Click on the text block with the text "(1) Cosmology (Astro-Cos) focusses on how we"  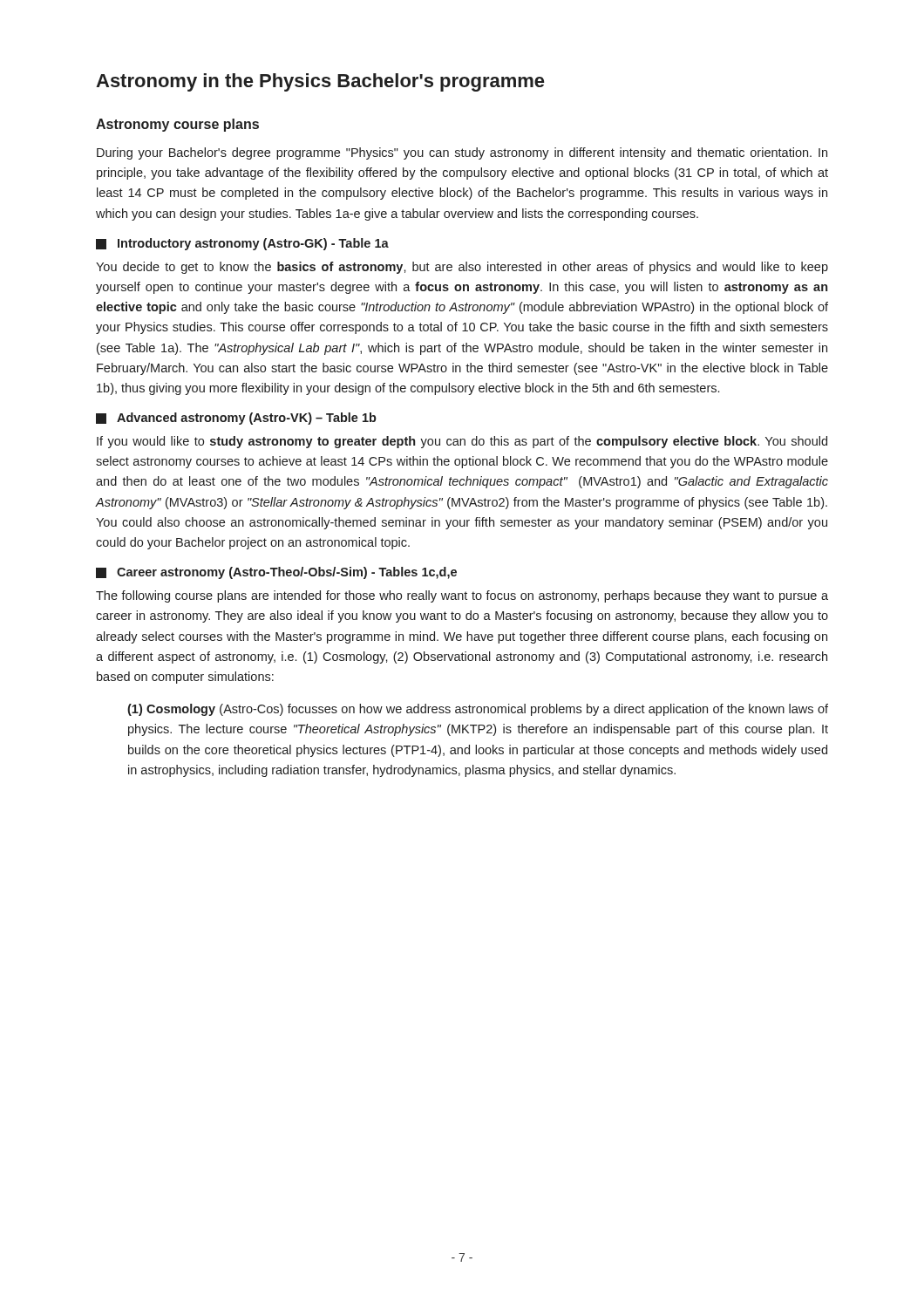(x=478, y=739)
